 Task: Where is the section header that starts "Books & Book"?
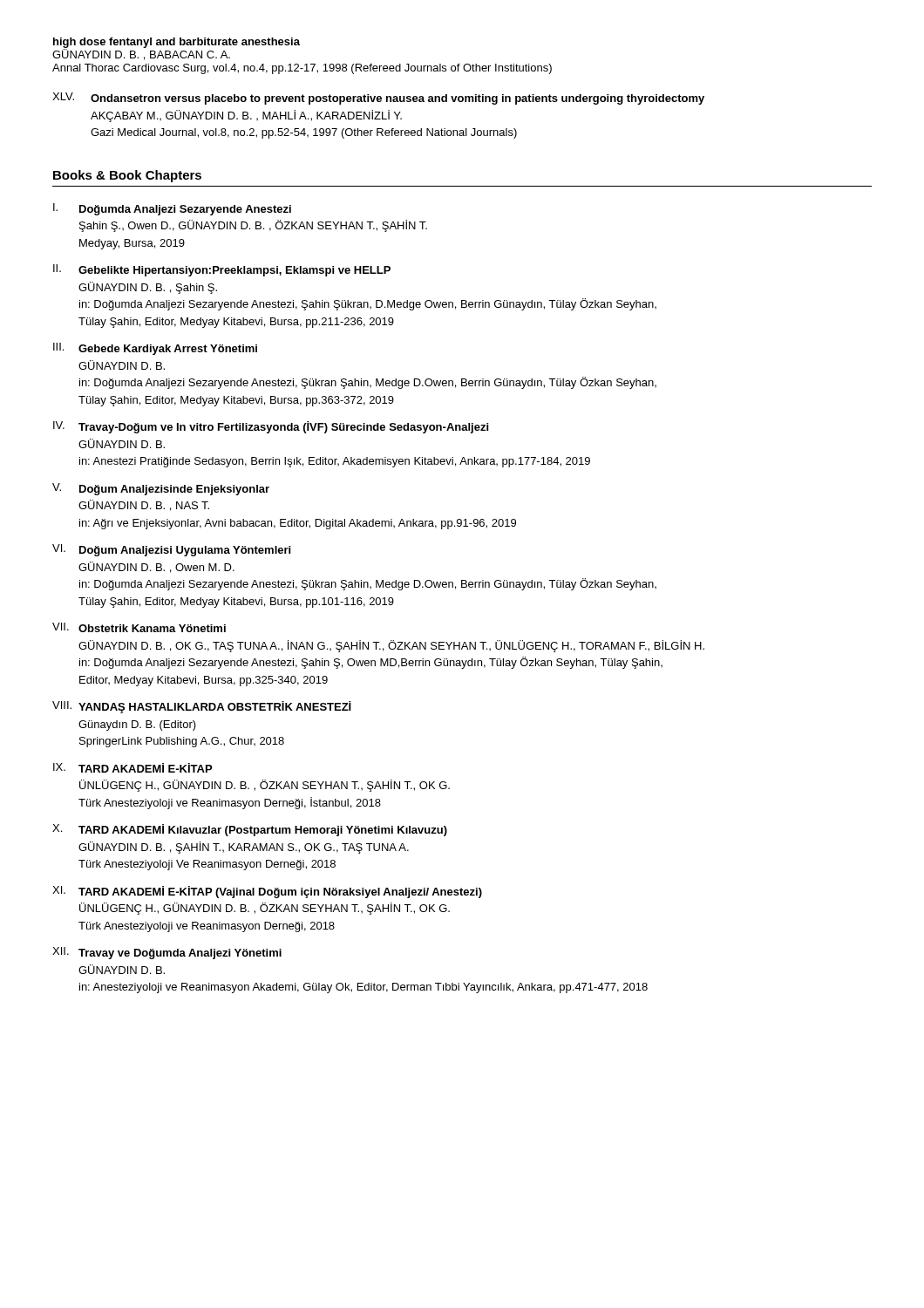pyautogui.click(x=127, y=174)
